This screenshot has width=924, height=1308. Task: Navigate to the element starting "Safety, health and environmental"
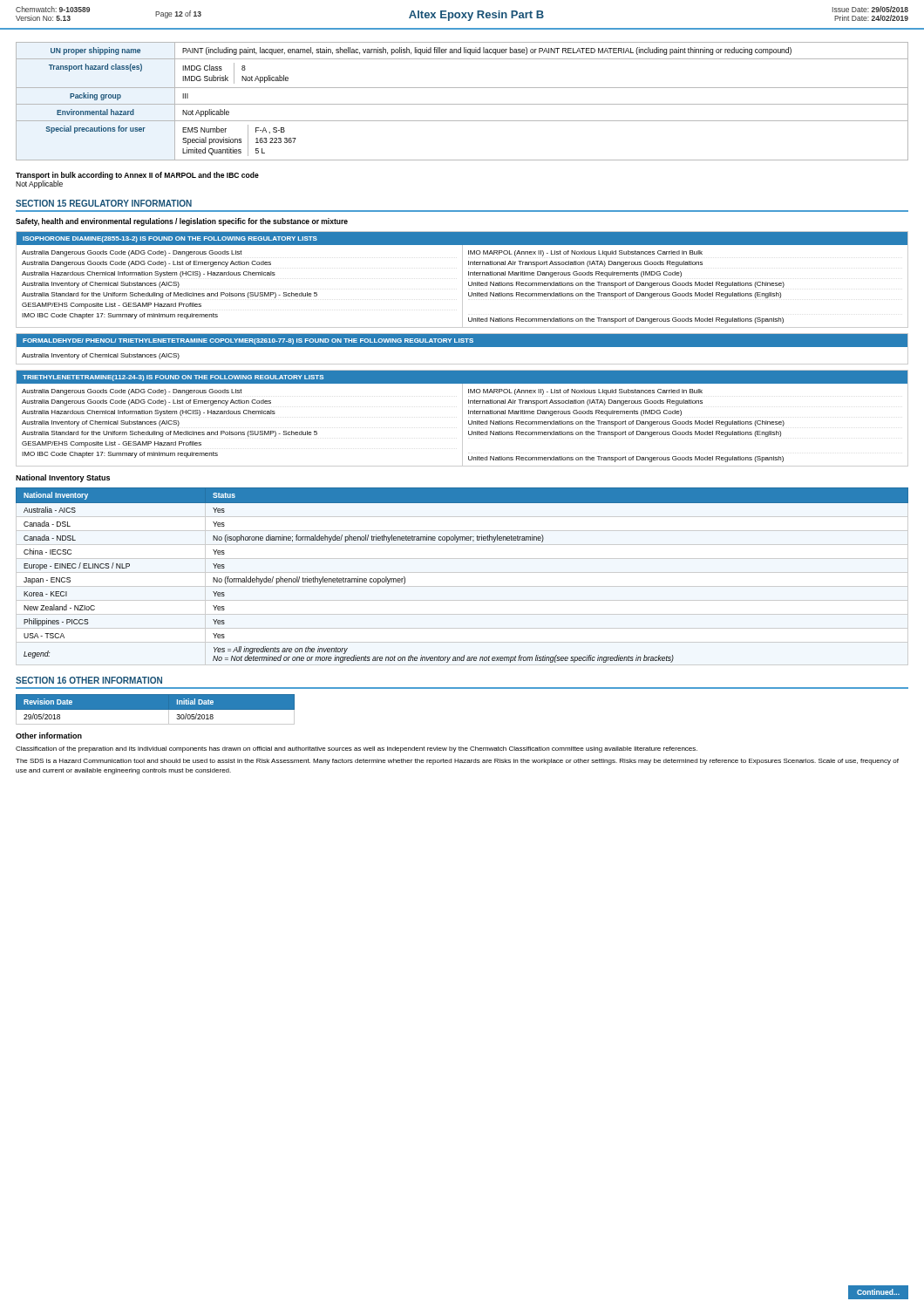tap(182, 222)
